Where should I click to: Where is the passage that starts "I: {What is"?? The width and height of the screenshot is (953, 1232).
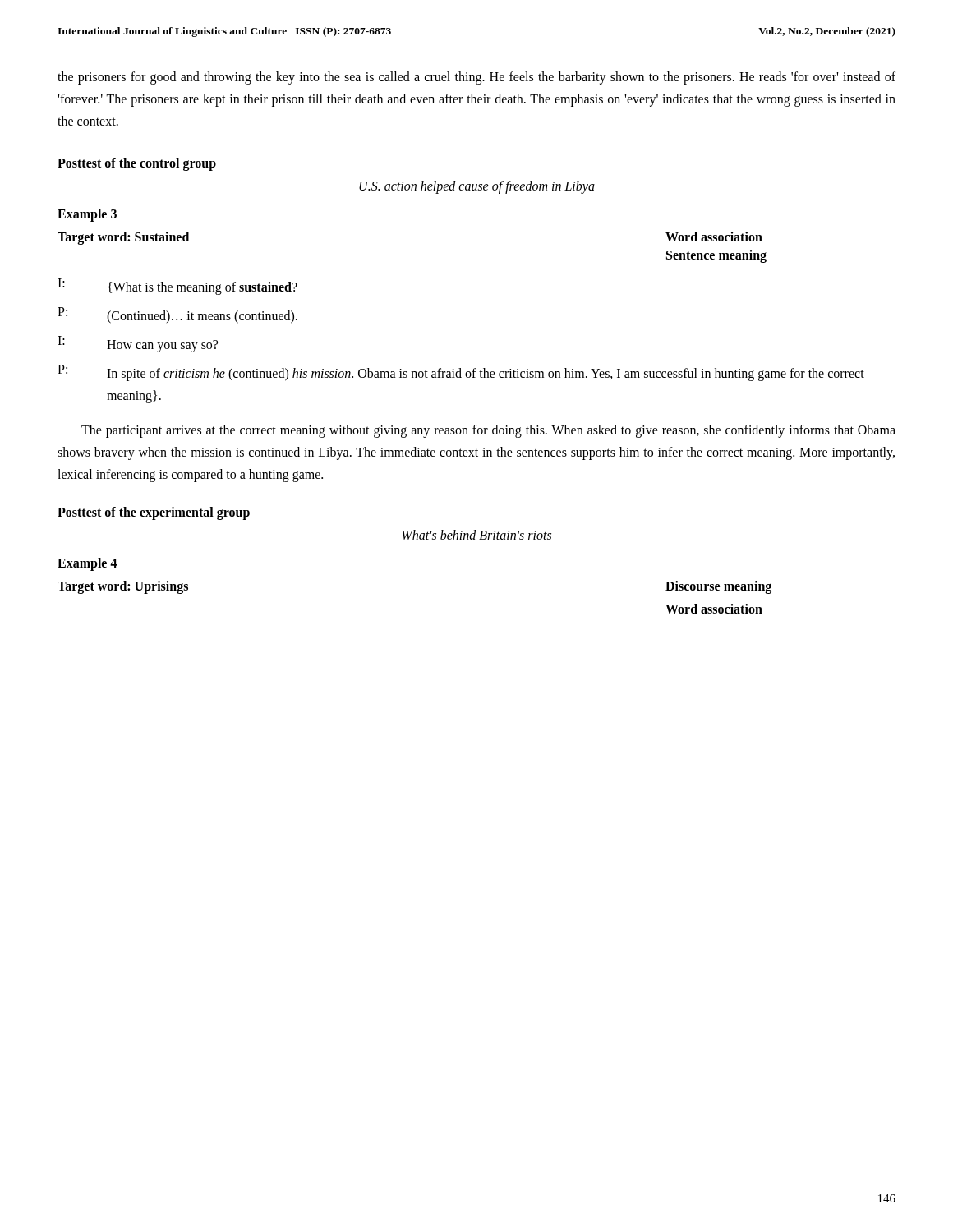177,287
